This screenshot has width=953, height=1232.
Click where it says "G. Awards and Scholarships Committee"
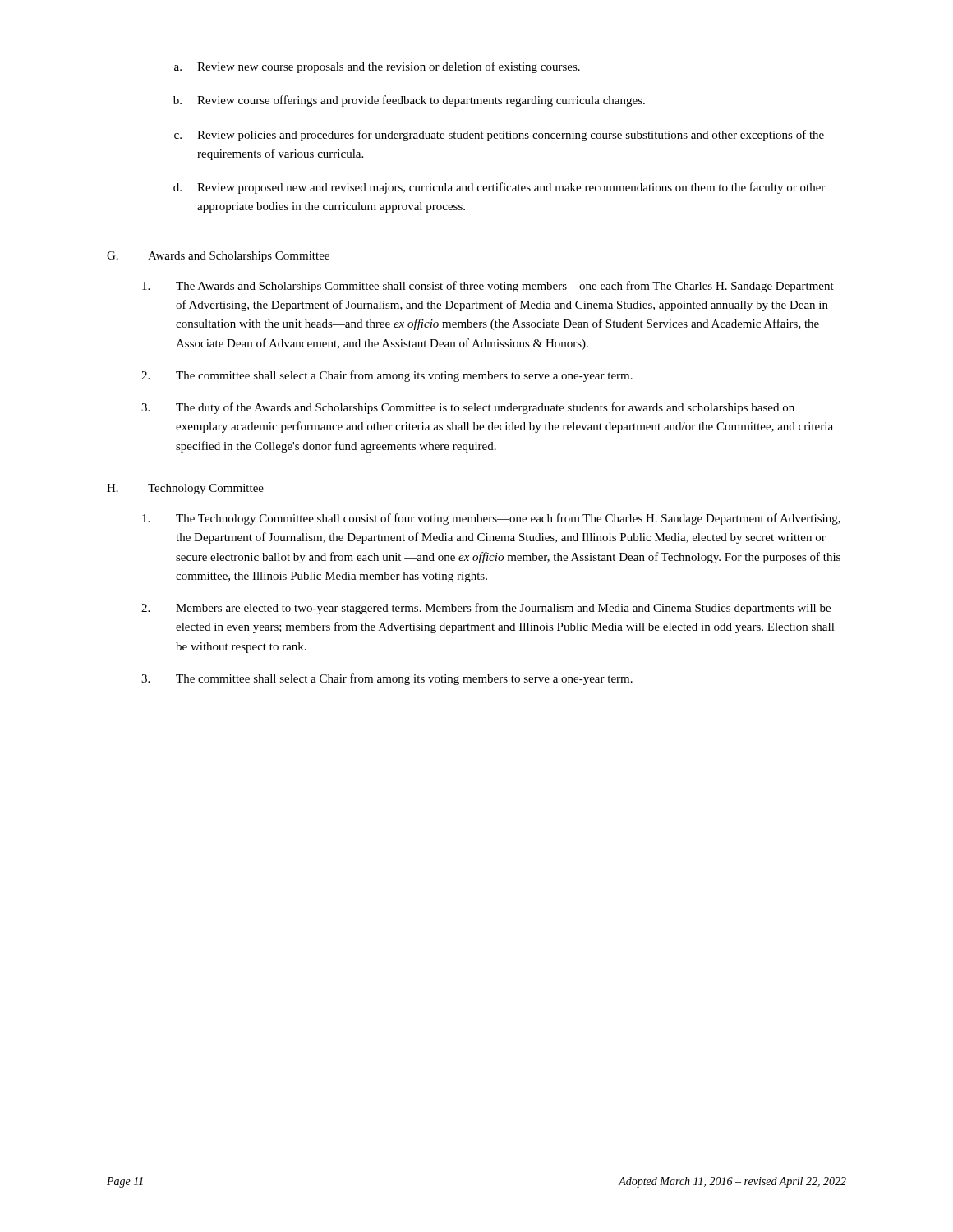pos(218,257)
